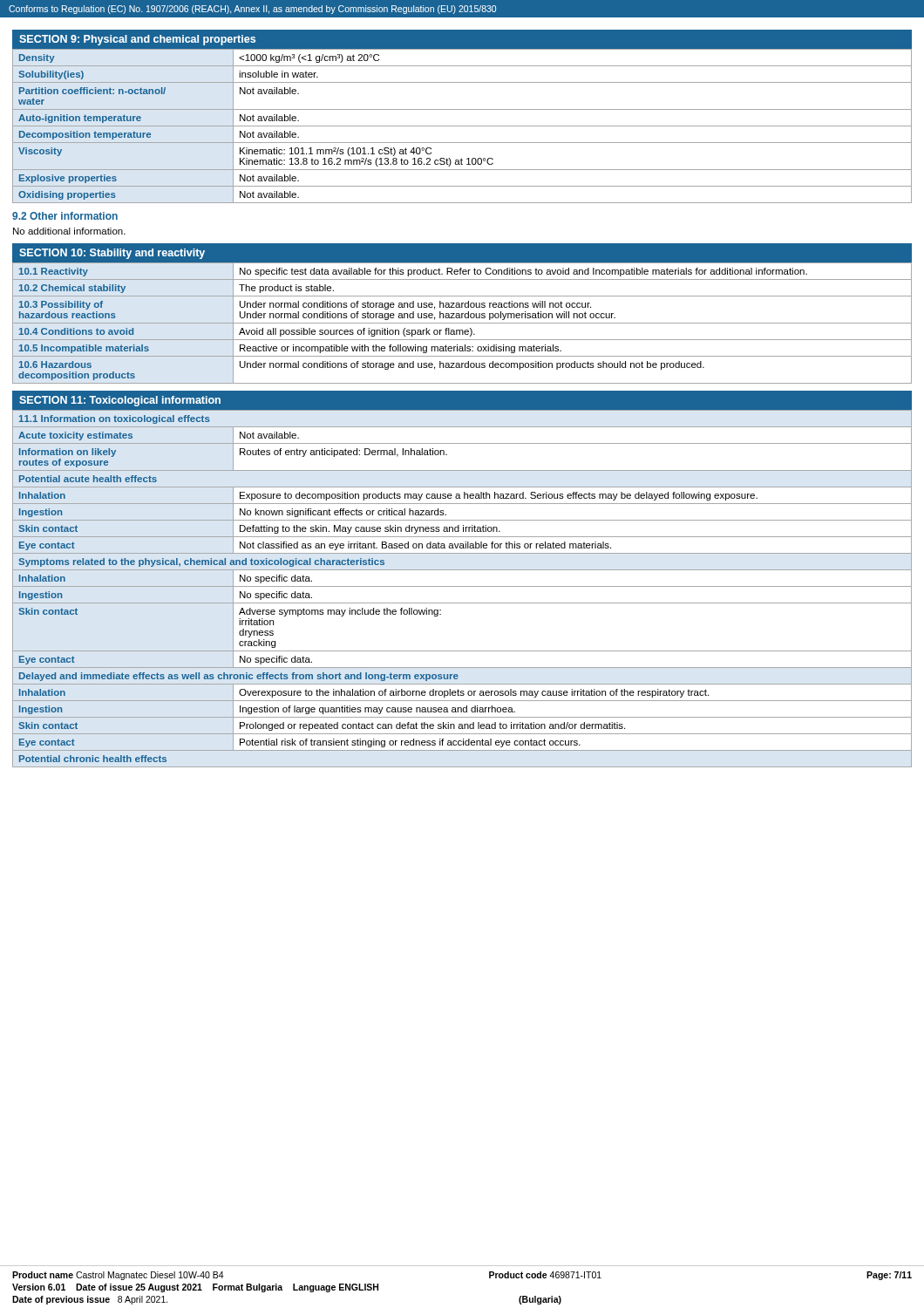Locate the section header that says "SECTION 10: Stability and reactivity"
Viewport: 924px width, 1308px height.
pos(112,253)
